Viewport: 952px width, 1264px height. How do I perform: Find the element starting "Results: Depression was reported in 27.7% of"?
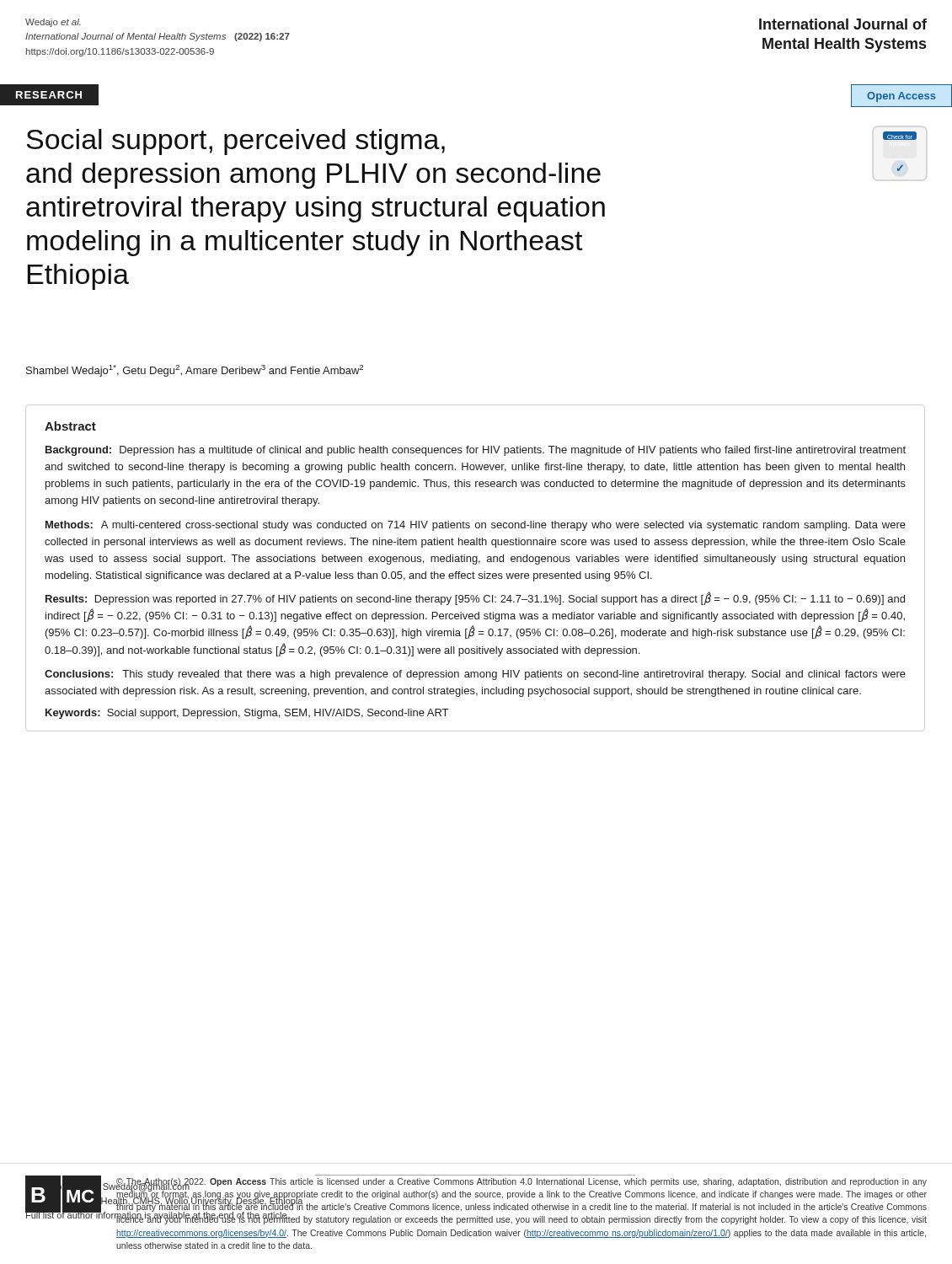[x=475, y=624]
